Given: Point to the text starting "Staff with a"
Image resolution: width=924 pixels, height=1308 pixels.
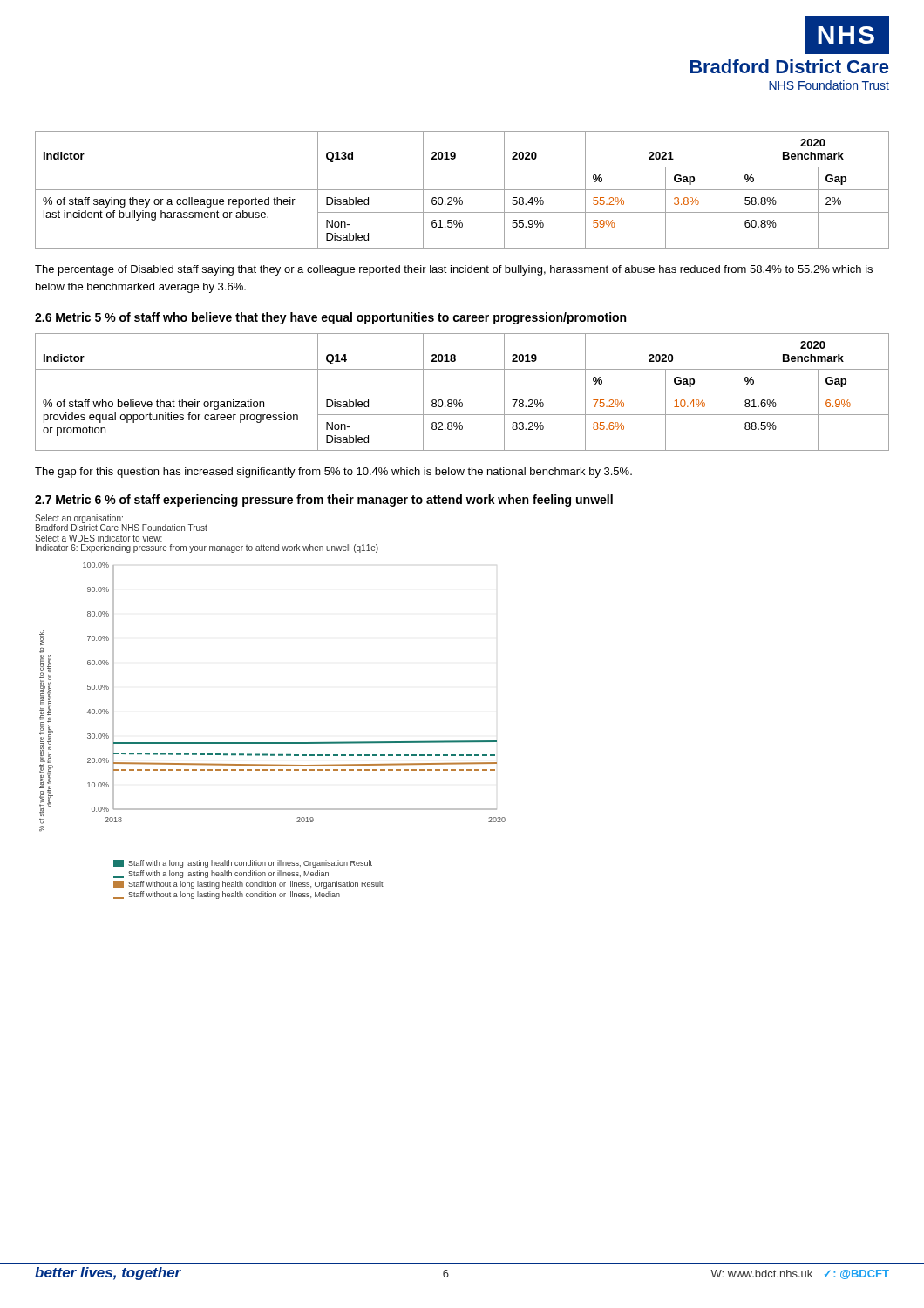Looking at the screenshot, I should pos(243,864).
